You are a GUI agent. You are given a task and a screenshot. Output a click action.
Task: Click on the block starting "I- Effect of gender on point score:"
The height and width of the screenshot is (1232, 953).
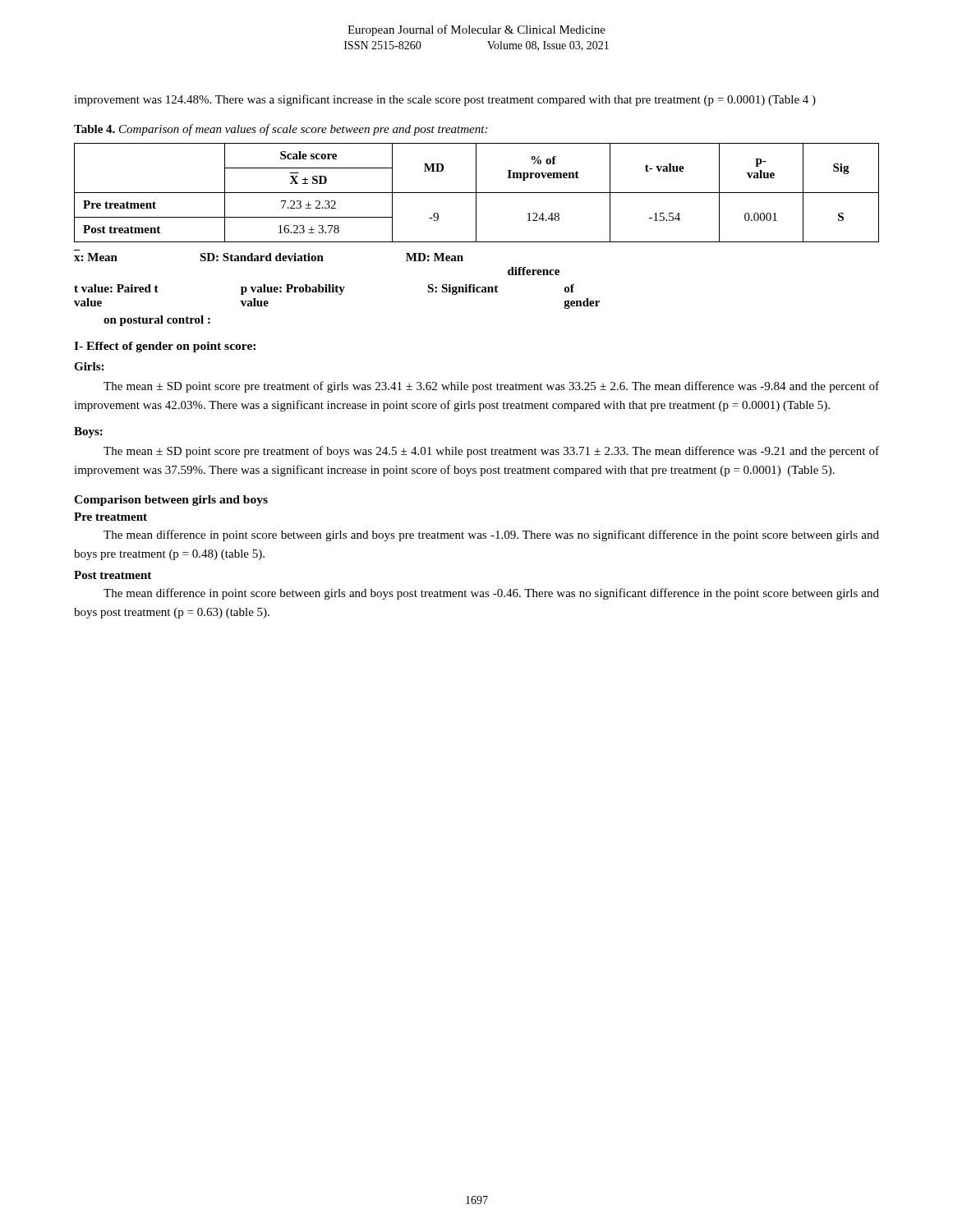click(x=165, y=345)
